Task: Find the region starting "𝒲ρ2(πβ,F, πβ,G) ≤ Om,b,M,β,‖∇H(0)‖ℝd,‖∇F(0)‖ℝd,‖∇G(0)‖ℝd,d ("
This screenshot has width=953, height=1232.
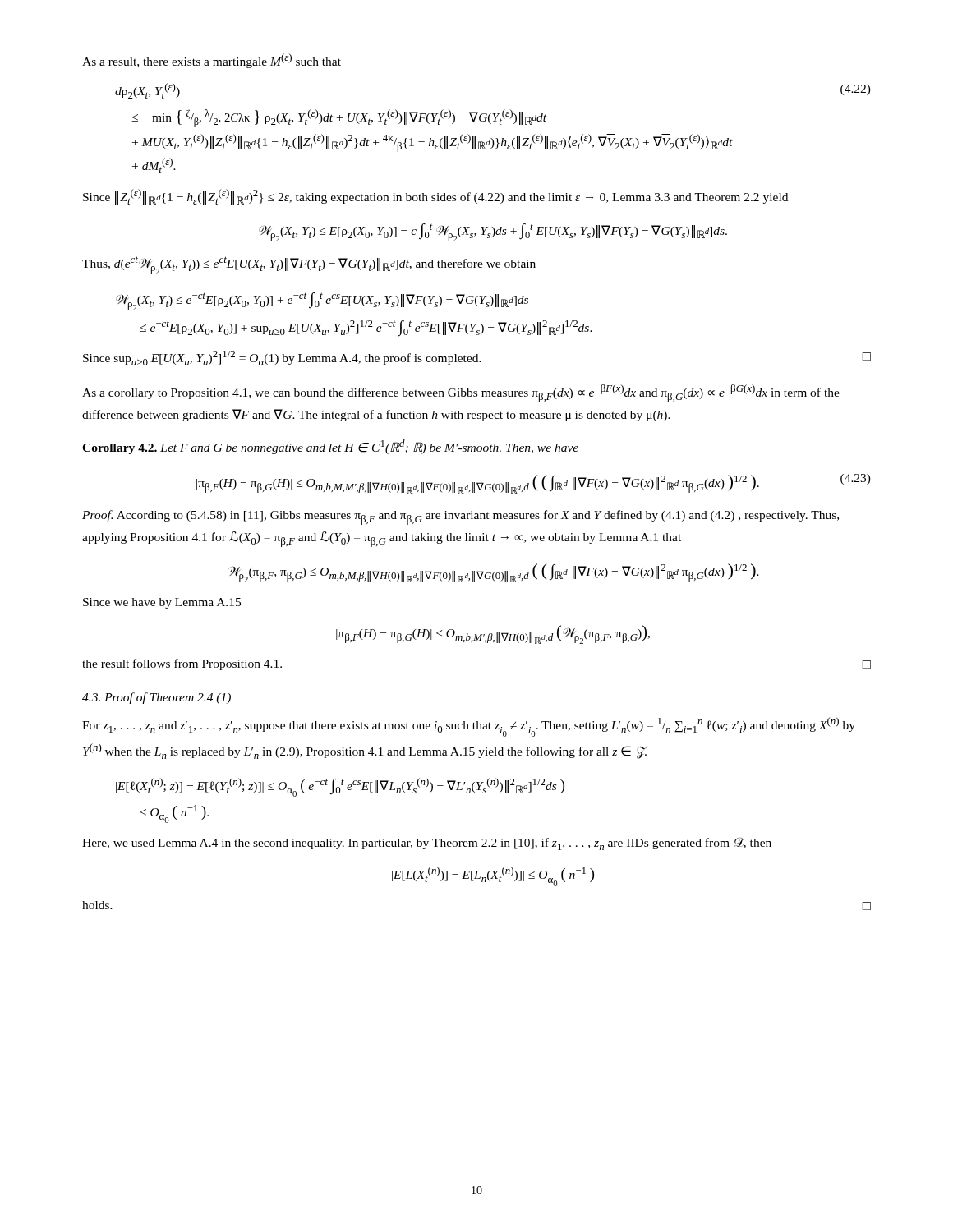Action: click(493, 572)
